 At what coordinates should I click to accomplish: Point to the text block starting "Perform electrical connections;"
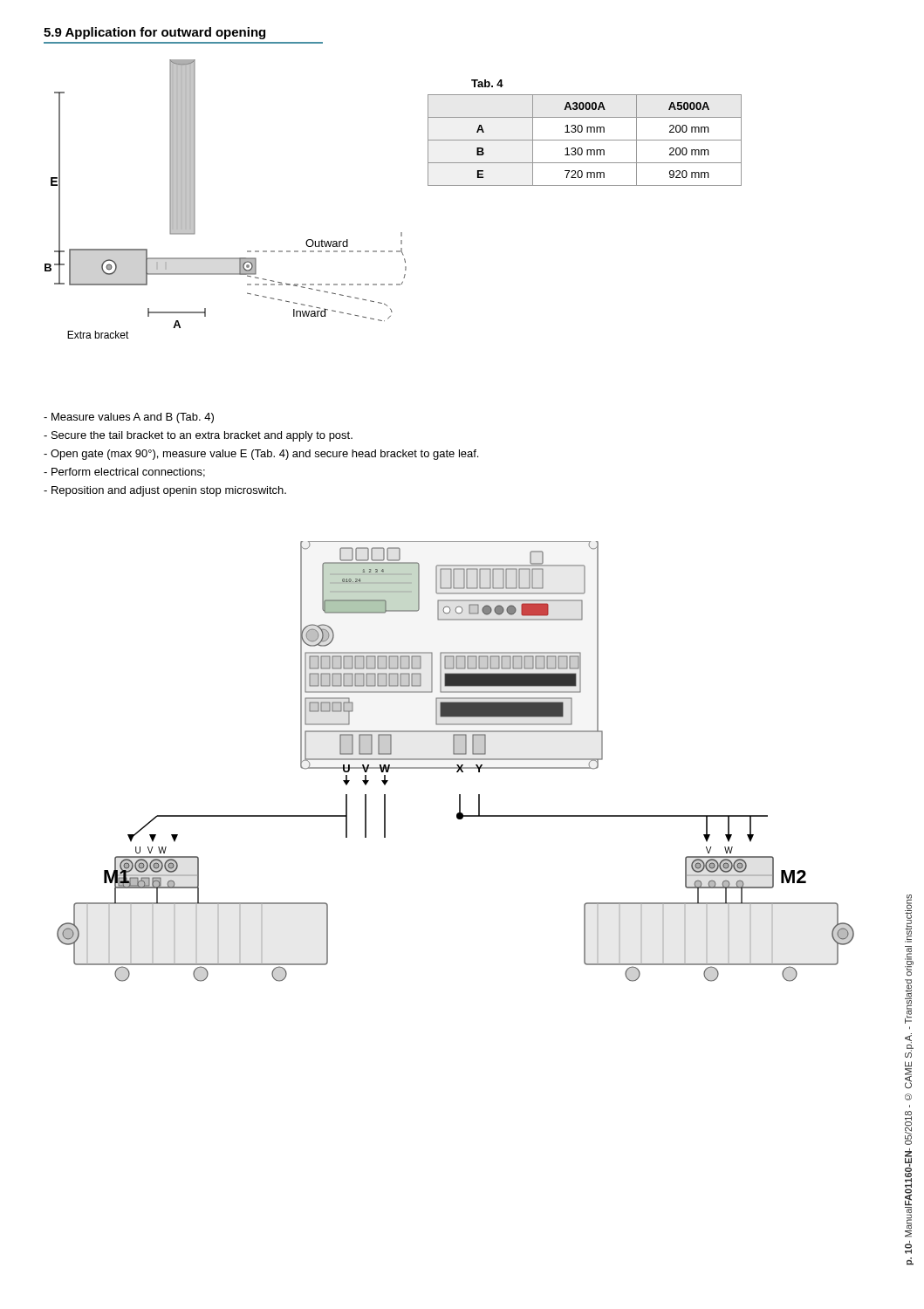click(x=125, y=472)
